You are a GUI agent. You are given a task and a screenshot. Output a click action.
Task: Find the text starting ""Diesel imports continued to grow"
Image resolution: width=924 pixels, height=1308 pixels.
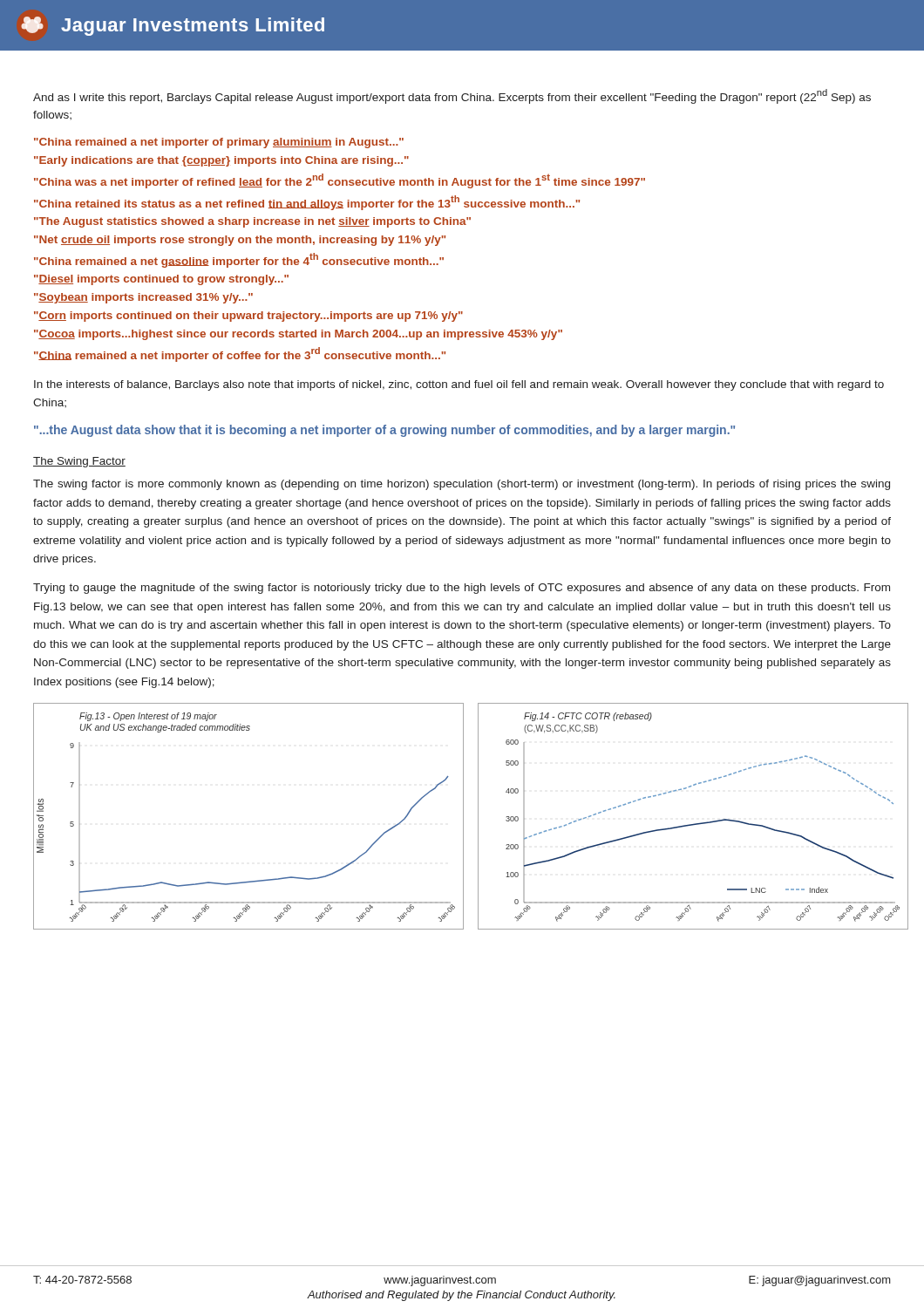(161, 279)
